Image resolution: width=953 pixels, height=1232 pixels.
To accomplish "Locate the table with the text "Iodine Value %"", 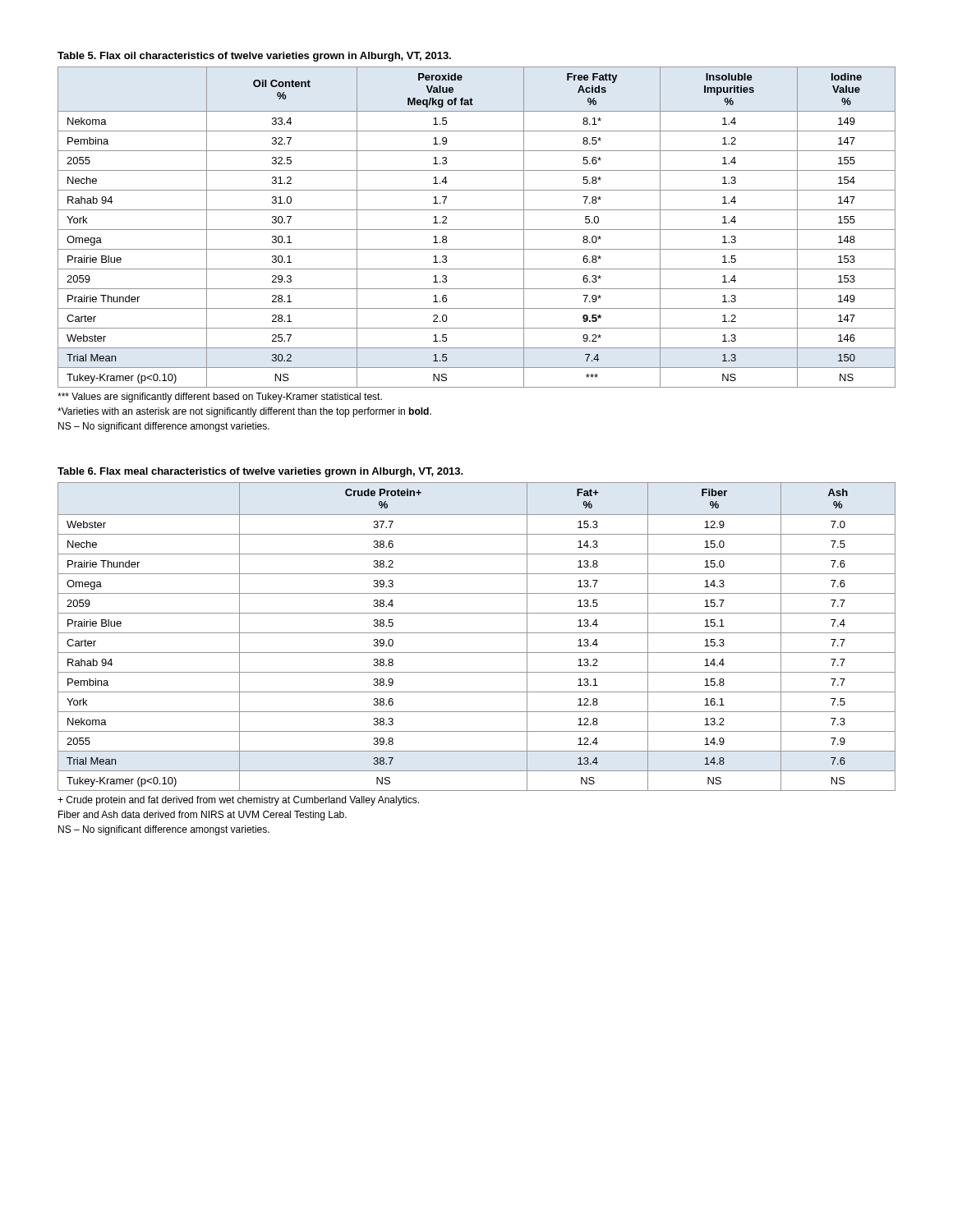I will tap(476, 227).
